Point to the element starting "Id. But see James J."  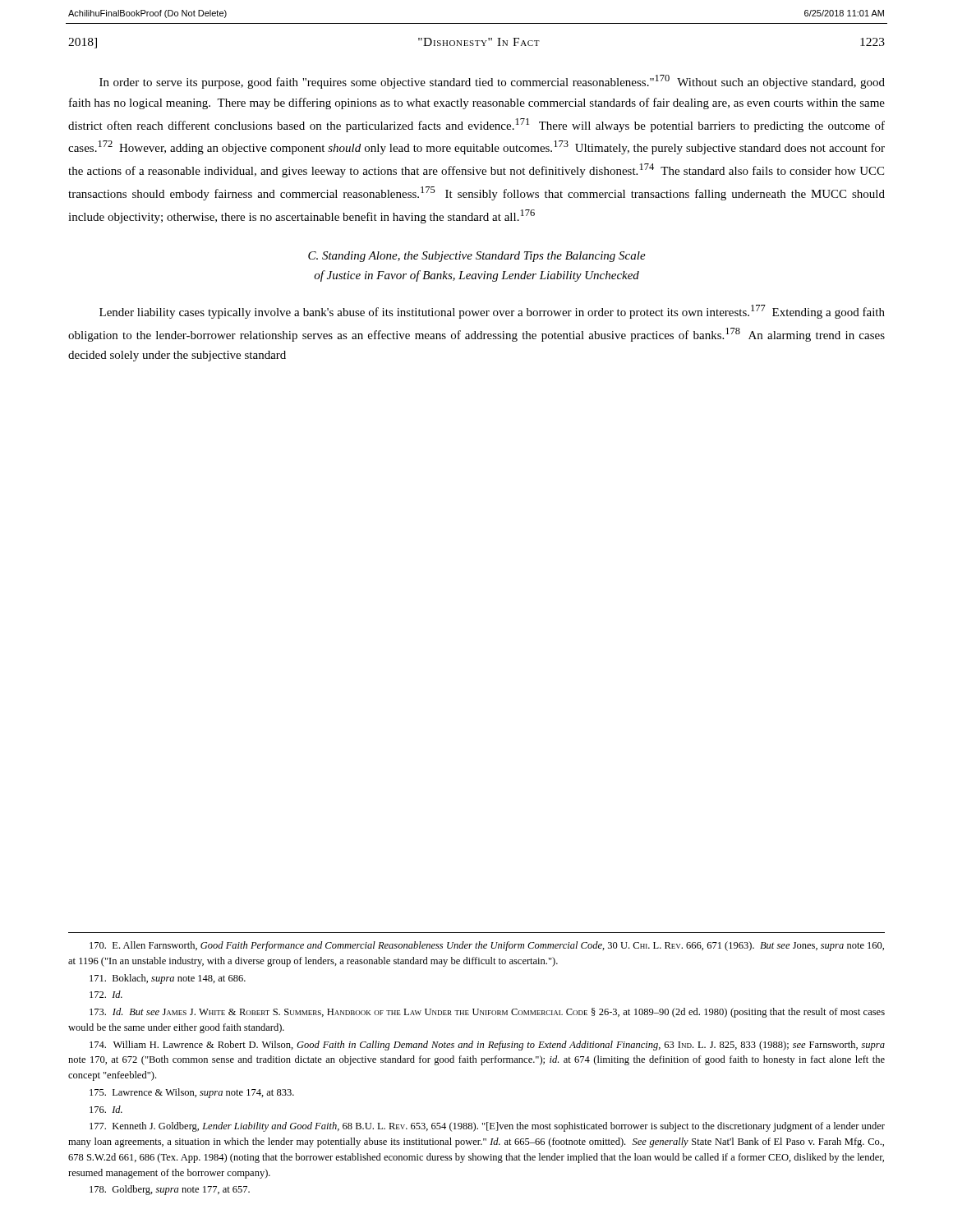(476, 1020)
